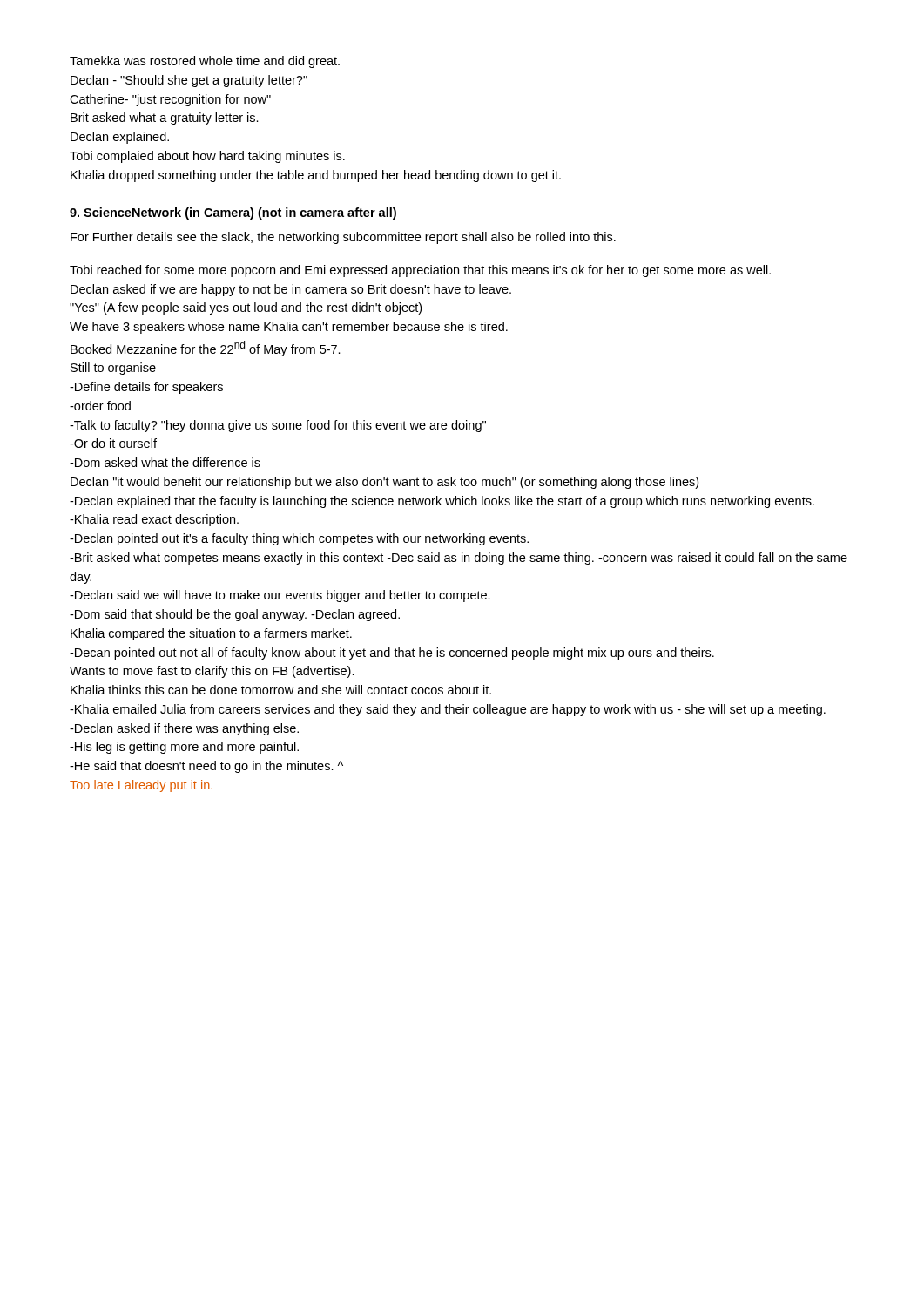
Task: Select the text block starting "For Further details see the slack,"
Action: point(343,237)
